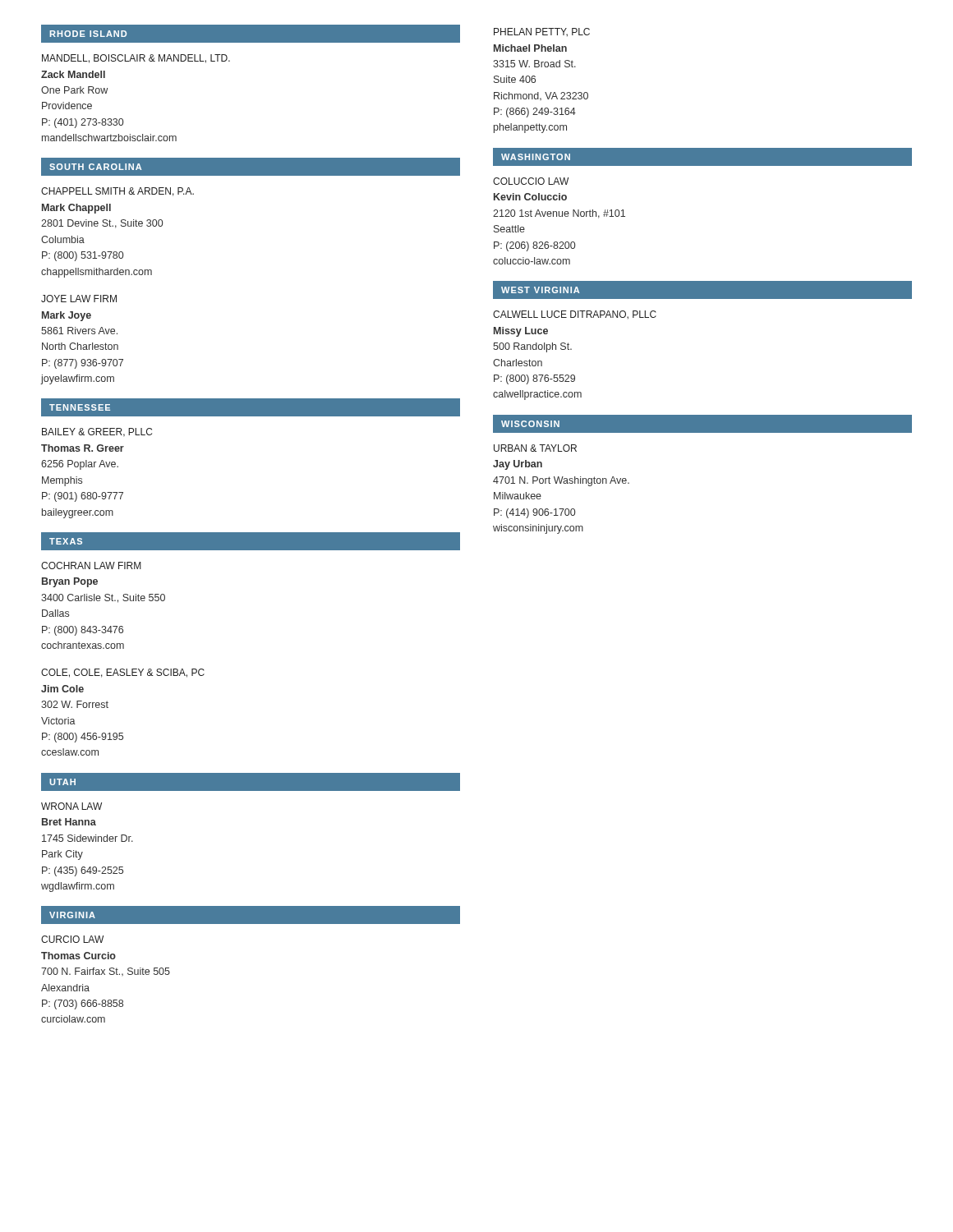Where is the passage that starts "PHELAN PETTY, PLC"?
953x1232 pixels.
tap(542, 32)
